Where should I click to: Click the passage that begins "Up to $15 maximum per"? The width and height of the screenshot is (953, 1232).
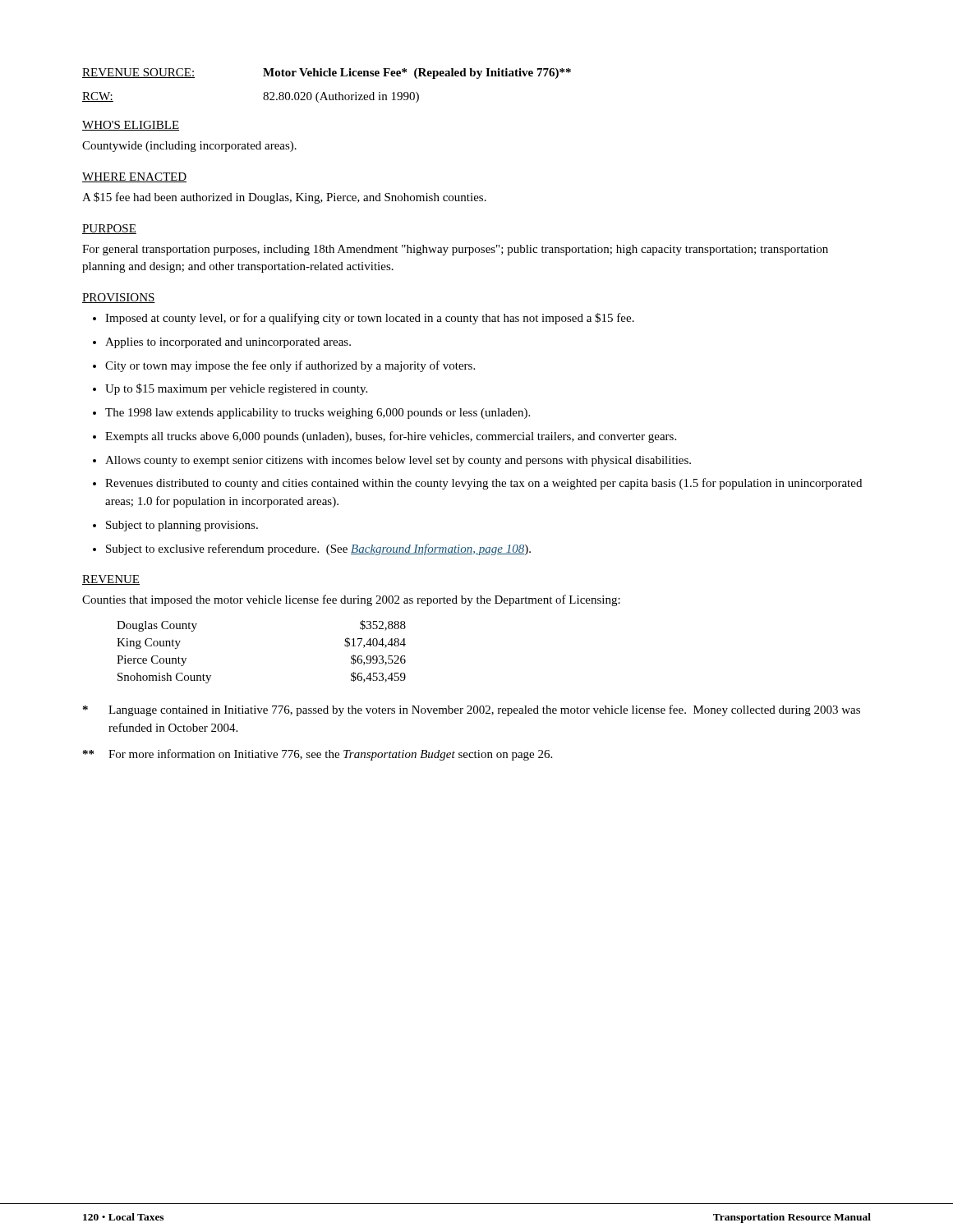237,389
